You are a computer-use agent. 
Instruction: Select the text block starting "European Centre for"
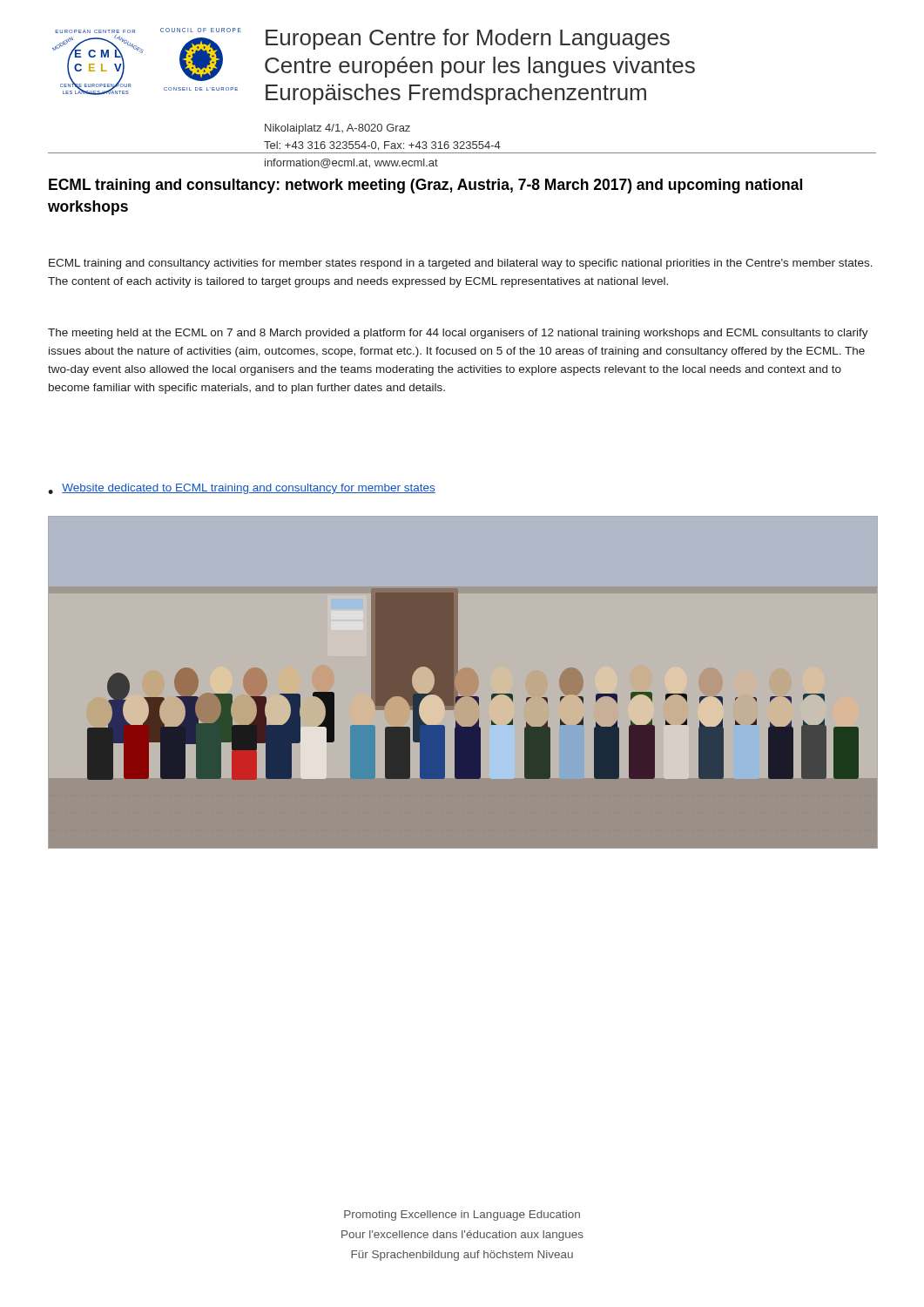click(480, 66)
